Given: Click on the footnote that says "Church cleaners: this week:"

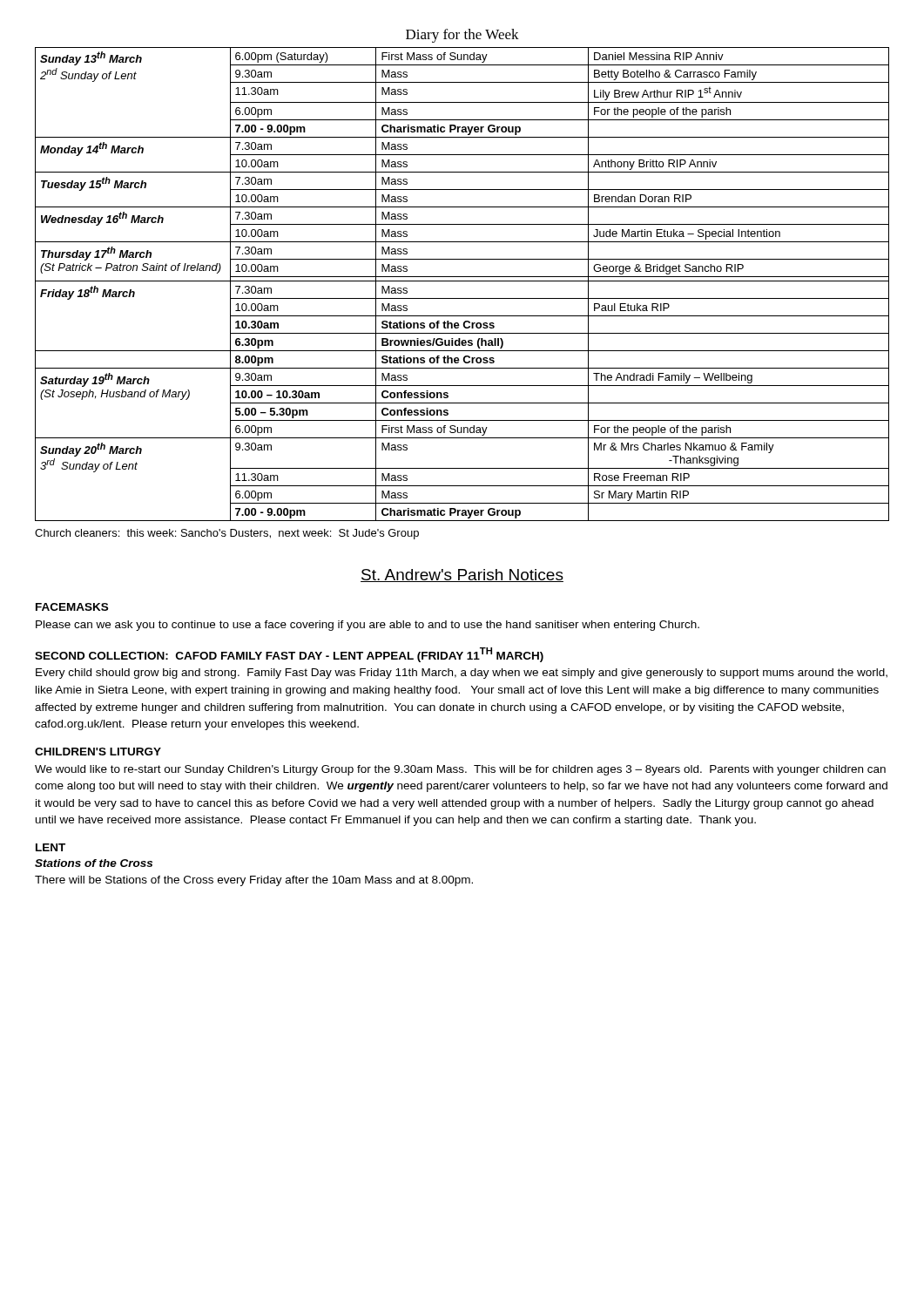Looking at the screenshot, I should 227,533.
